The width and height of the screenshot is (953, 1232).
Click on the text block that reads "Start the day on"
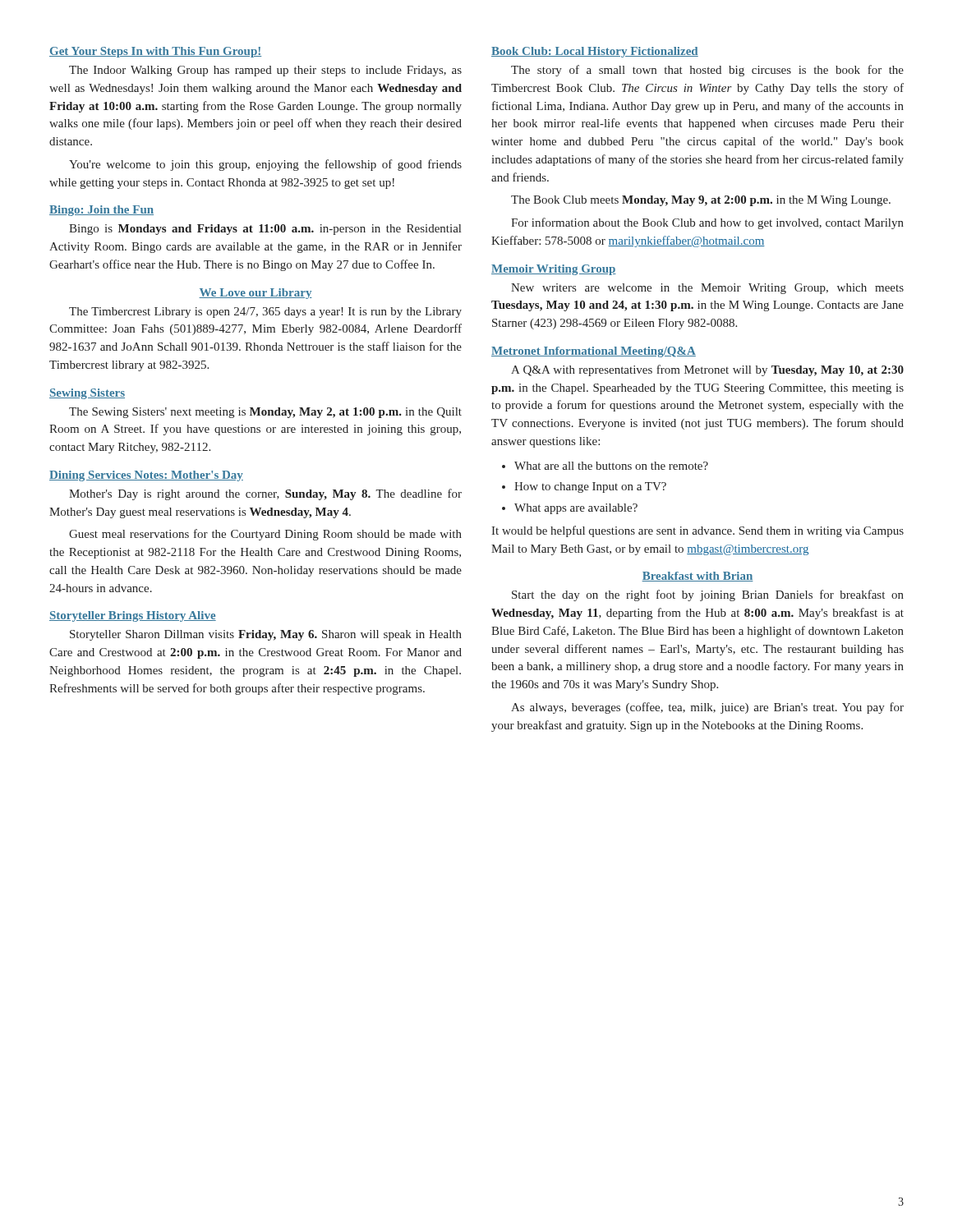(x=698, y=661)
